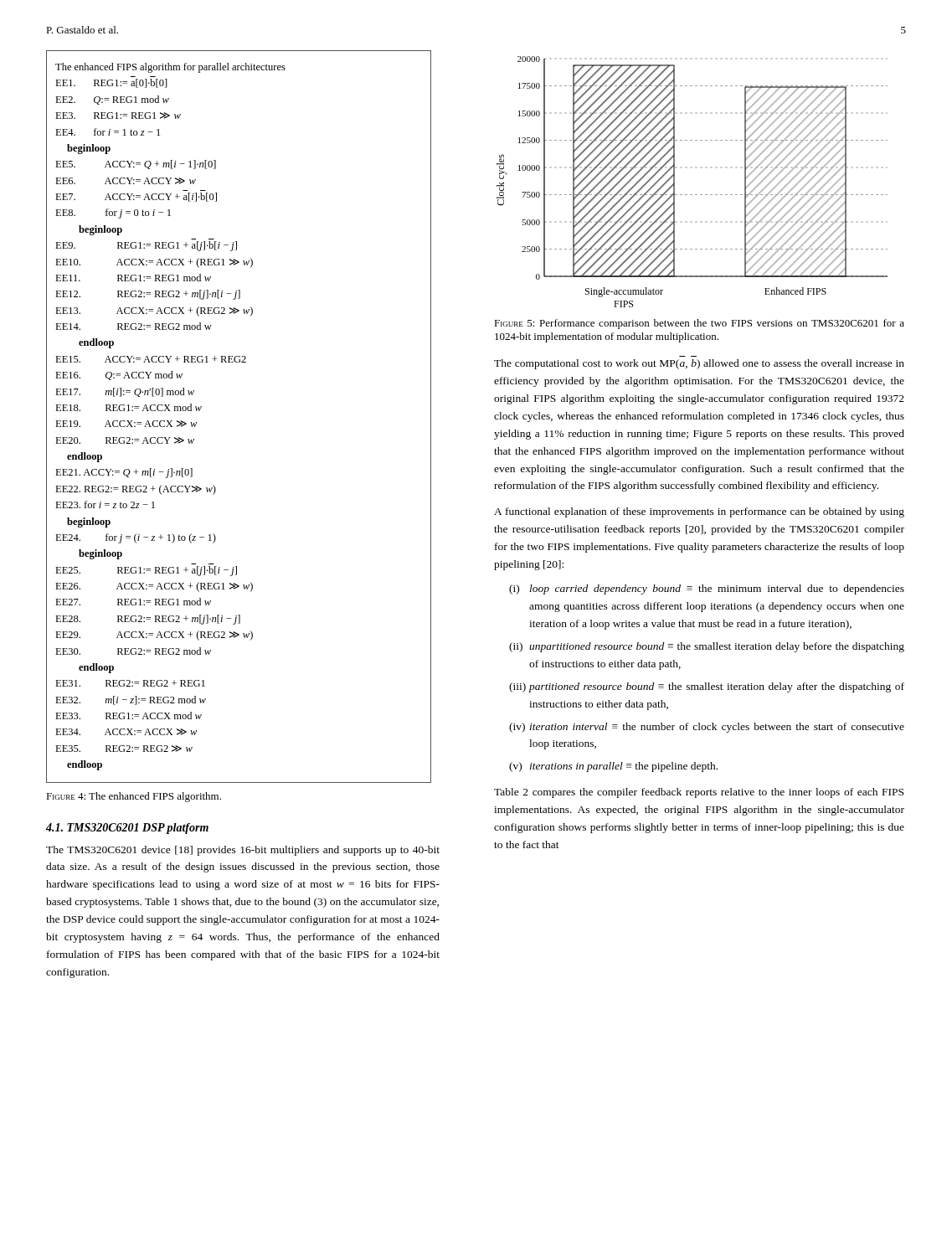
Task: Find the text block containing "The computational cost to work out MP(a,"
Action: coord(699,424)
